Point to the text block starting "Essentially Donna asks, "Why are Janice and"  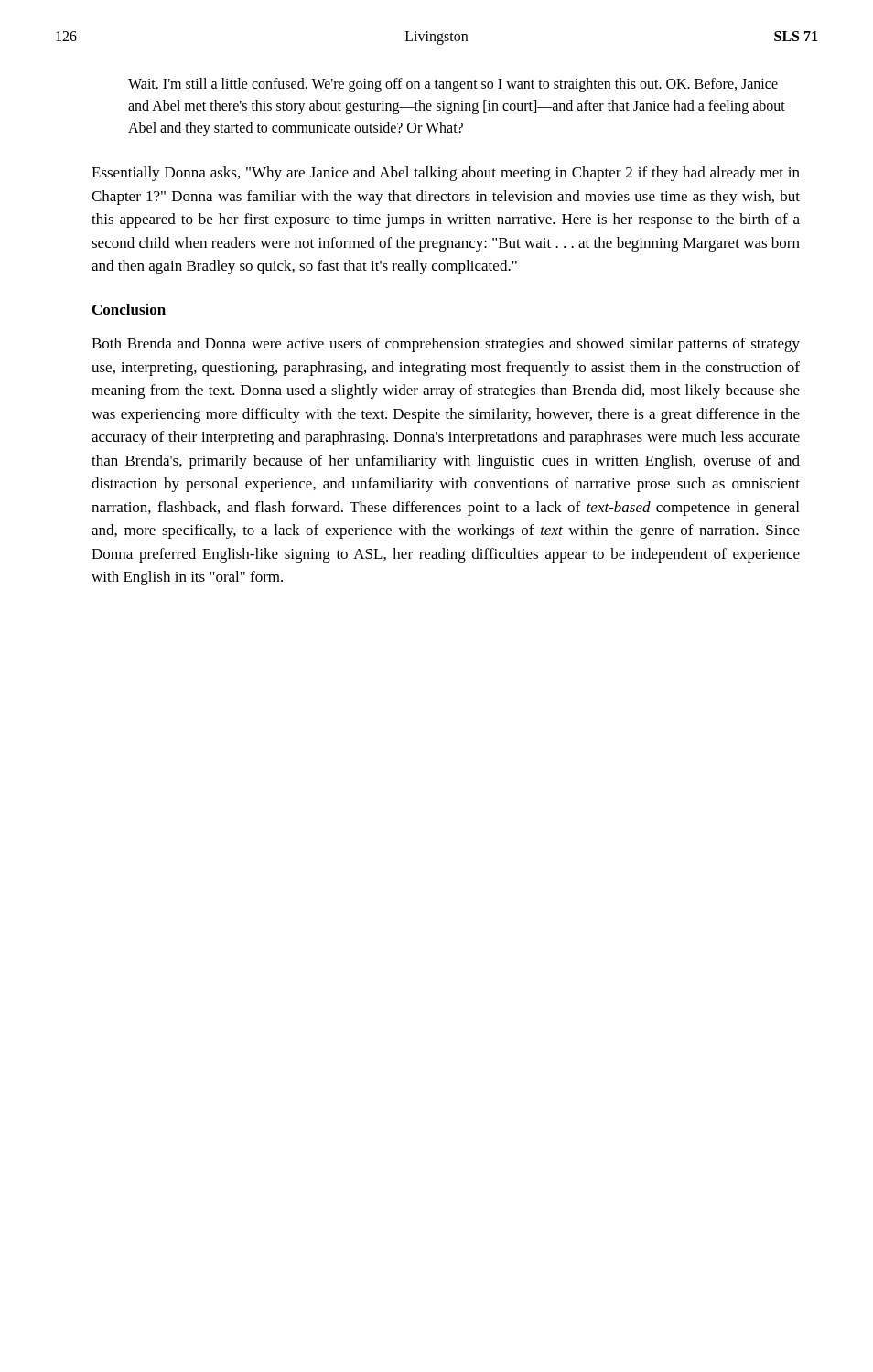pyautogui.click(x=446, y=219)
